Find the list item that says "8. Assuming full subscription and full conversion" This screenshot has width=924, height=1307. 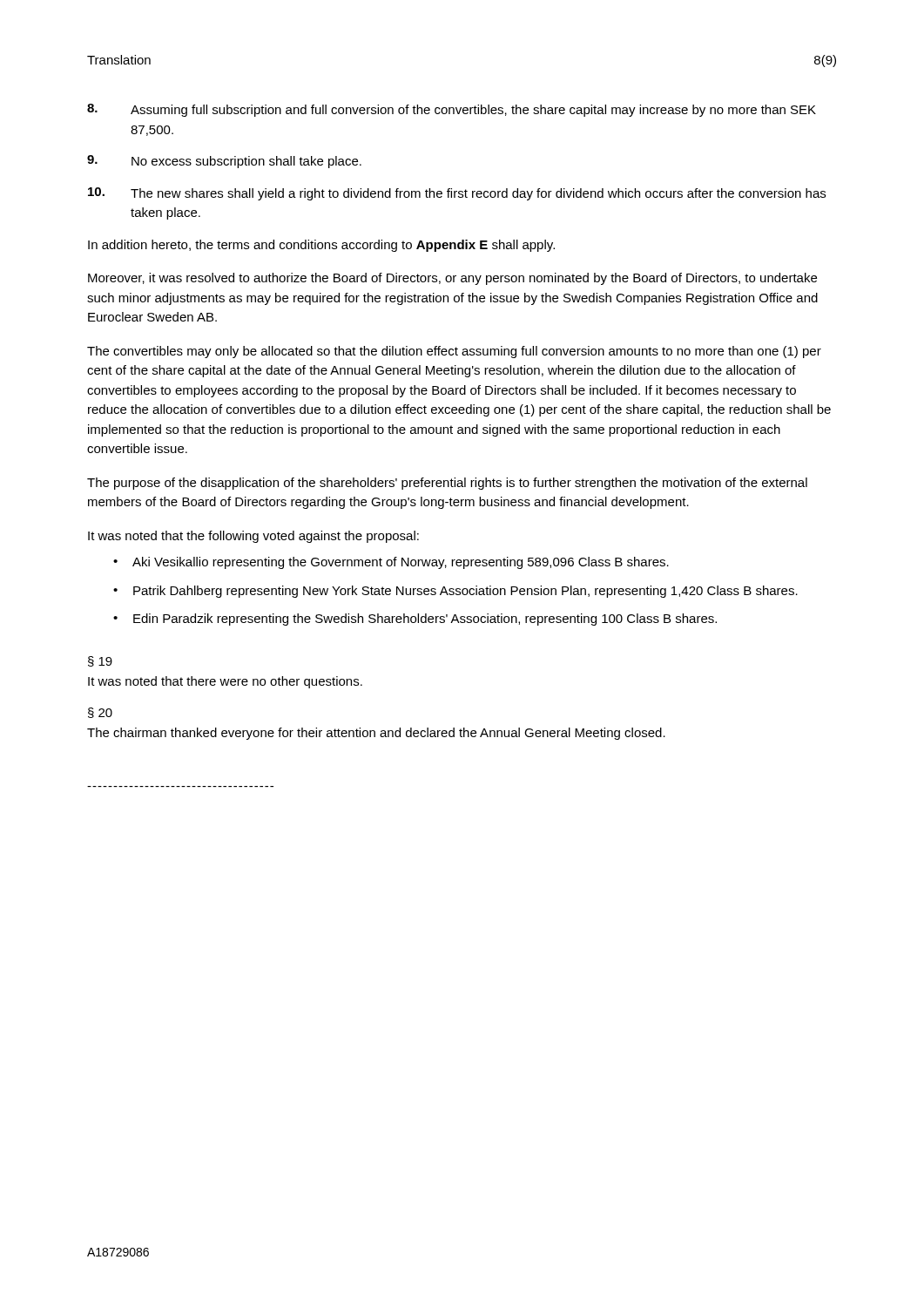point(462,120)
